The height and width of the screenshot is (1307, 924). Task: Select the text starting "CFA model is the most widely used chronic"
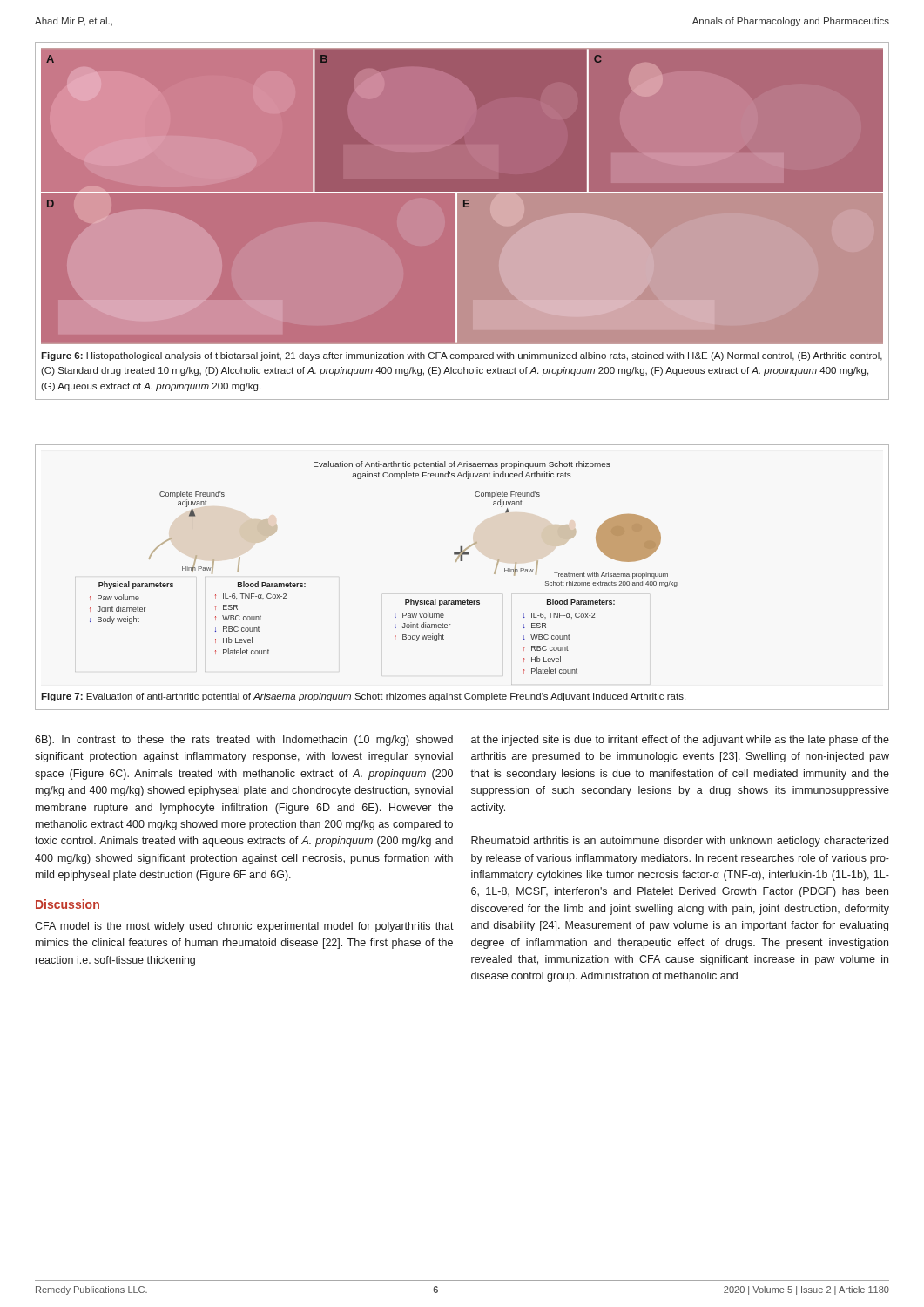coord(244,943)
